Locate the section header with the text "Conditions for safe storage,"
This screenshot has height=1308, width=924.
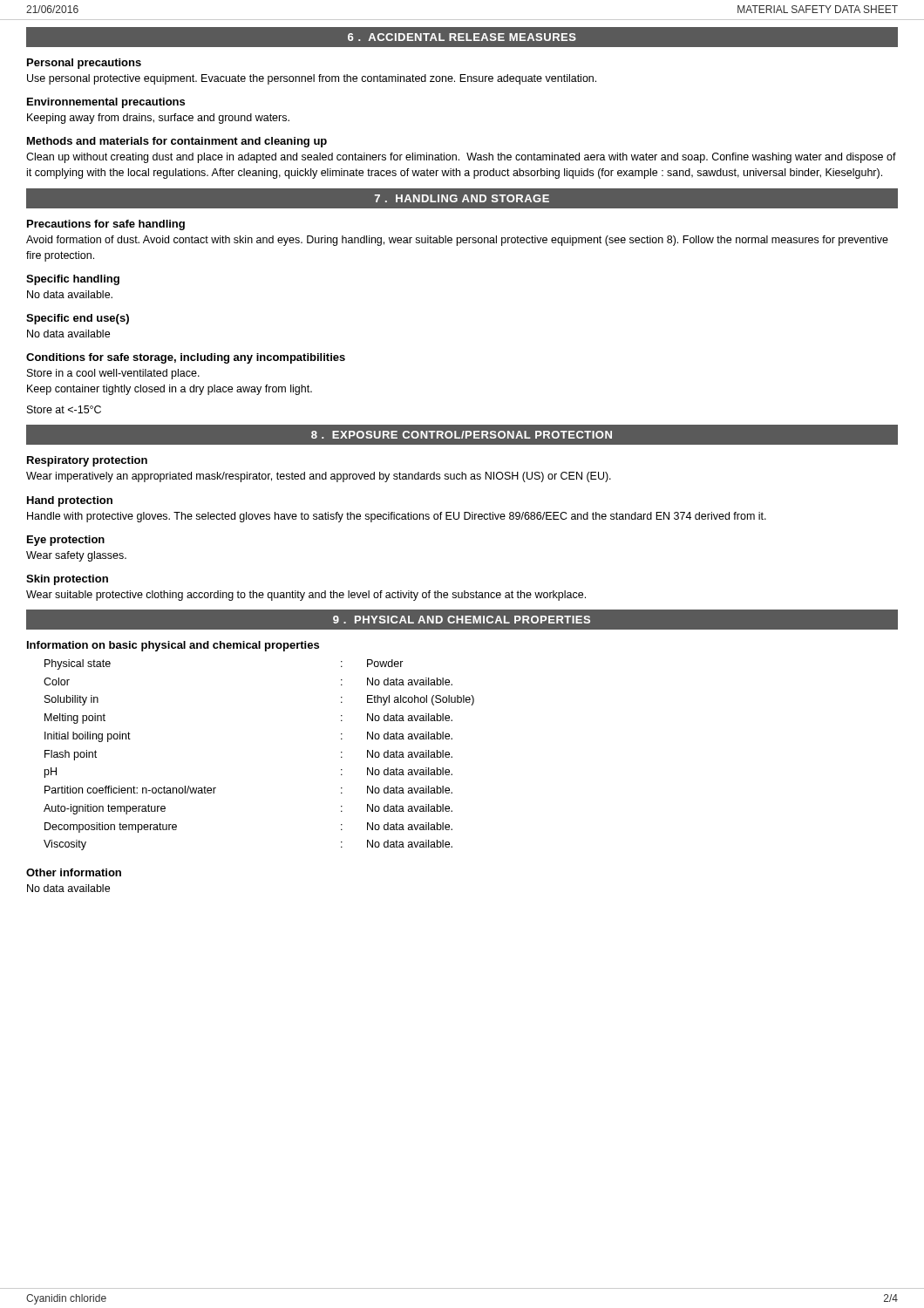(186, 357)
